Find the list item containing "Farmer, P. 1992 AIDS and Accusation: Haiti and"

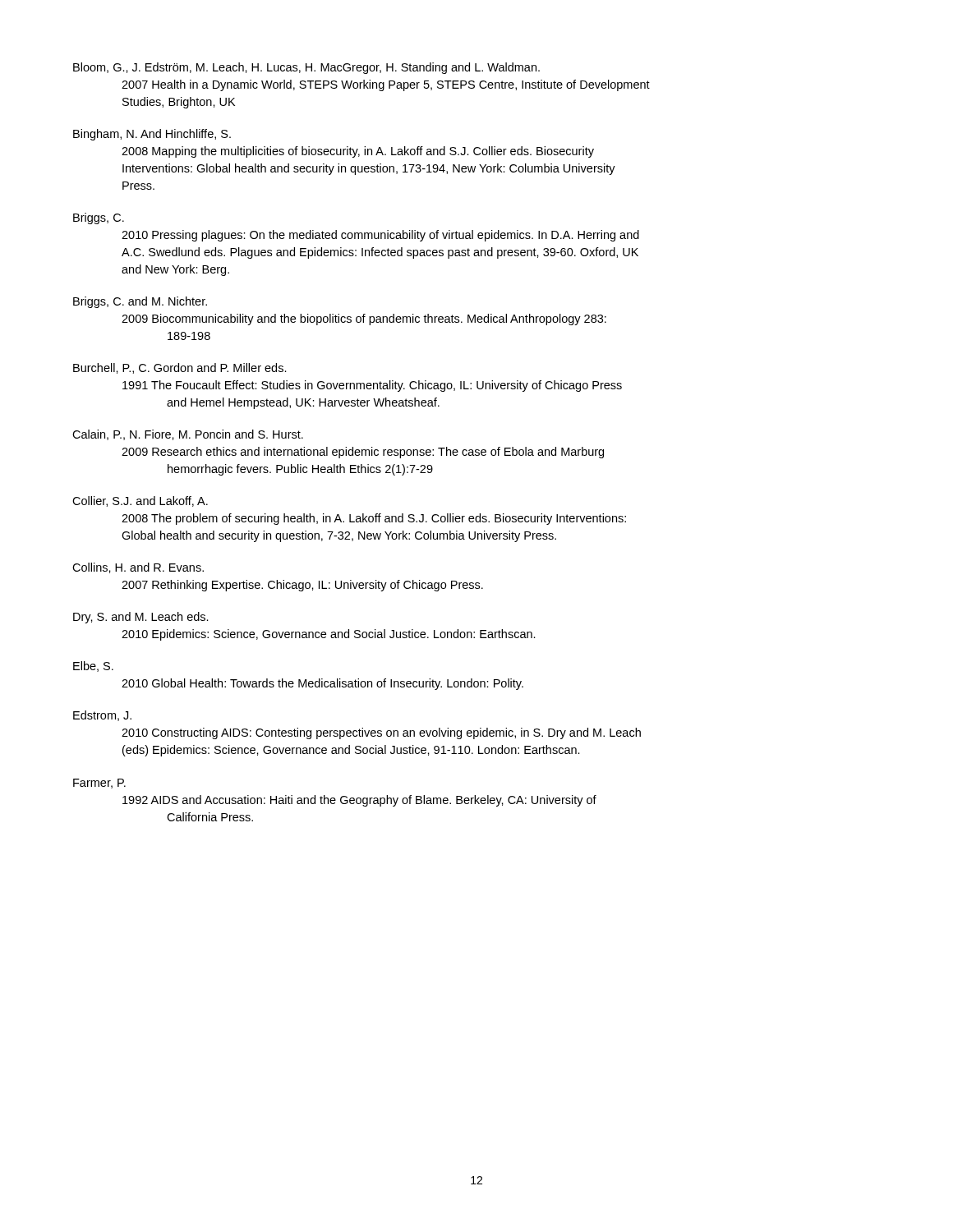click(x=476, y=800)
